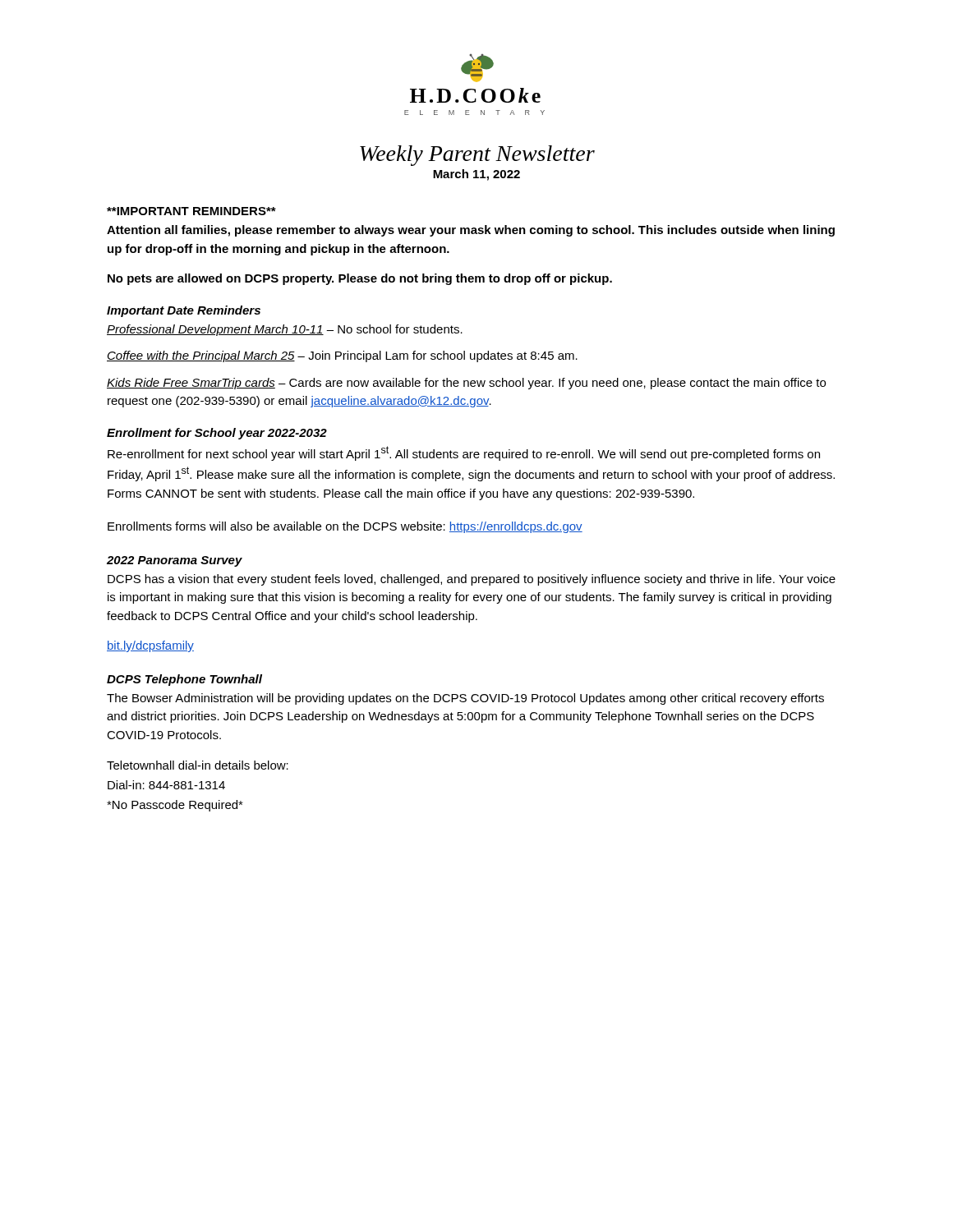Viewport: 953px width, 1232px height.
Task: Click on the text block with the text "The Bowser Administration will be providing updates"
Action: pyautogui.click(x=466, y=716)
